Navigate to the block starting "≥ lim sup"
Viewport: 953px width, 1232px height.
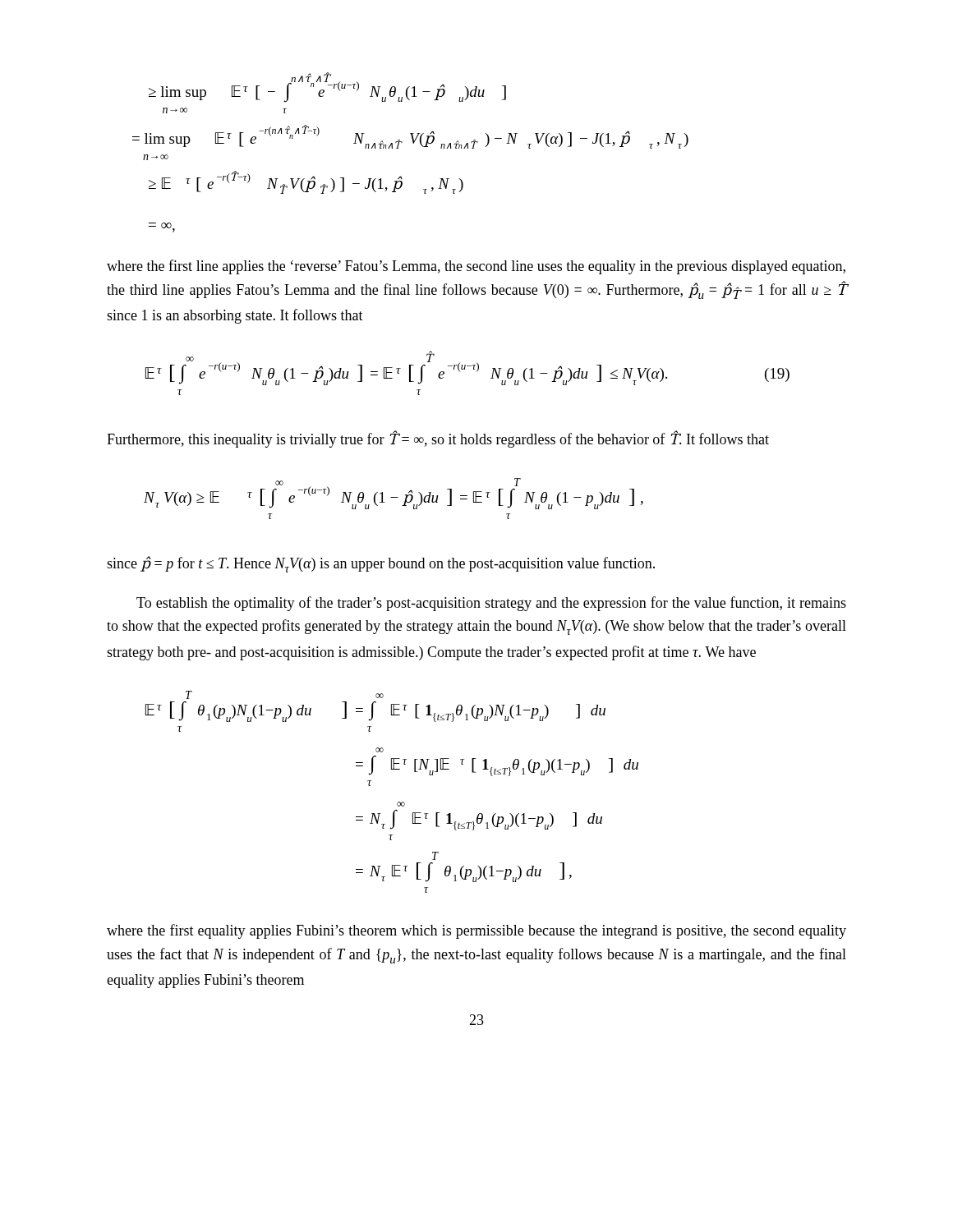pos(476,156)
